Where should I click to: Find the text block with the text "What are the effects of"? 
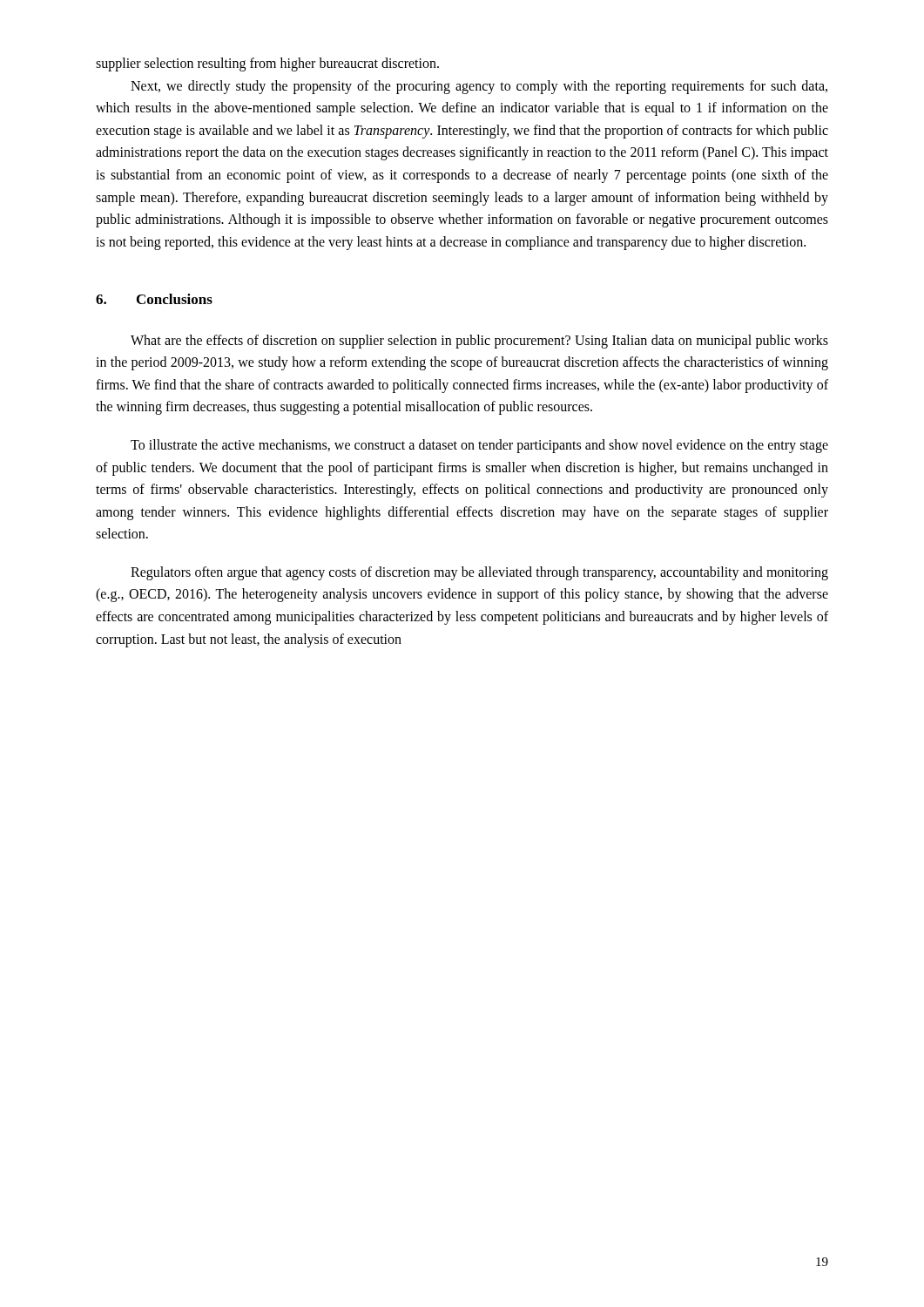(x=462, y=374)
